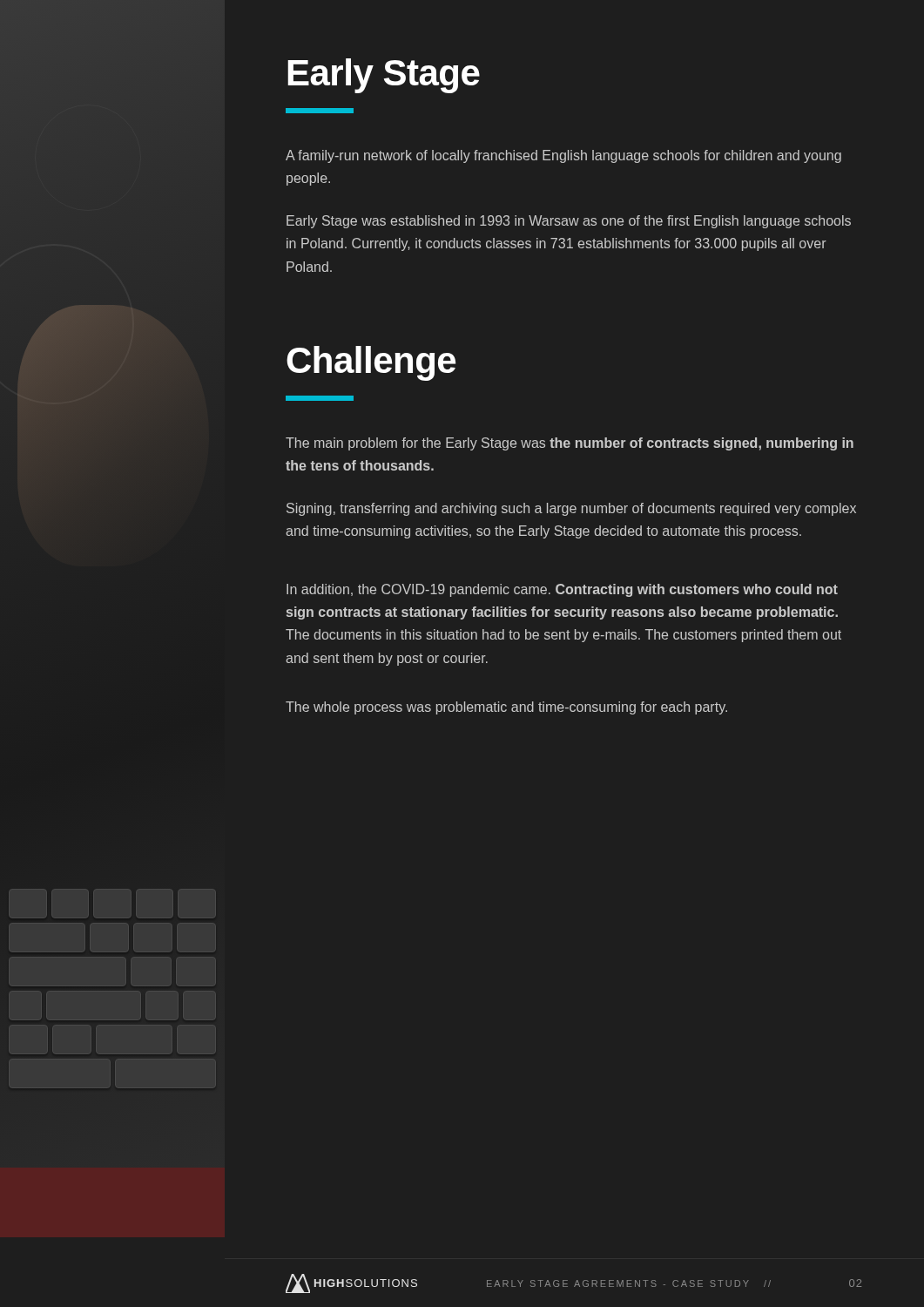Point to the block starting "The main problem"
Image resolution: width=924 pixels, height=1307 pixels.
point(570,455)
